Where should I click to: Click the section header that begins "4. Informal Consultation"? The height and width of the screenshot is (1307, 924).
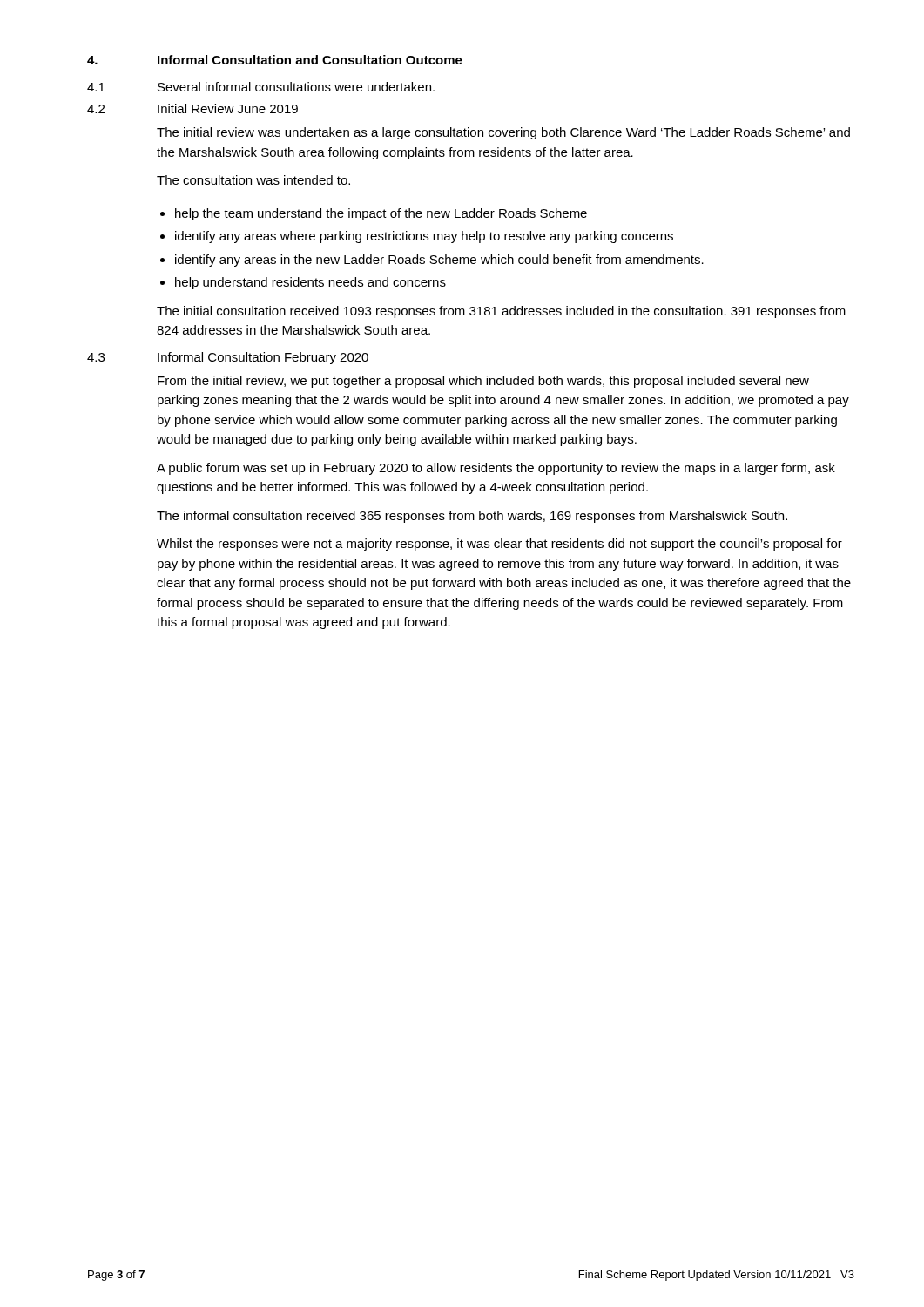pyautogui.click(x=275, y=60)
